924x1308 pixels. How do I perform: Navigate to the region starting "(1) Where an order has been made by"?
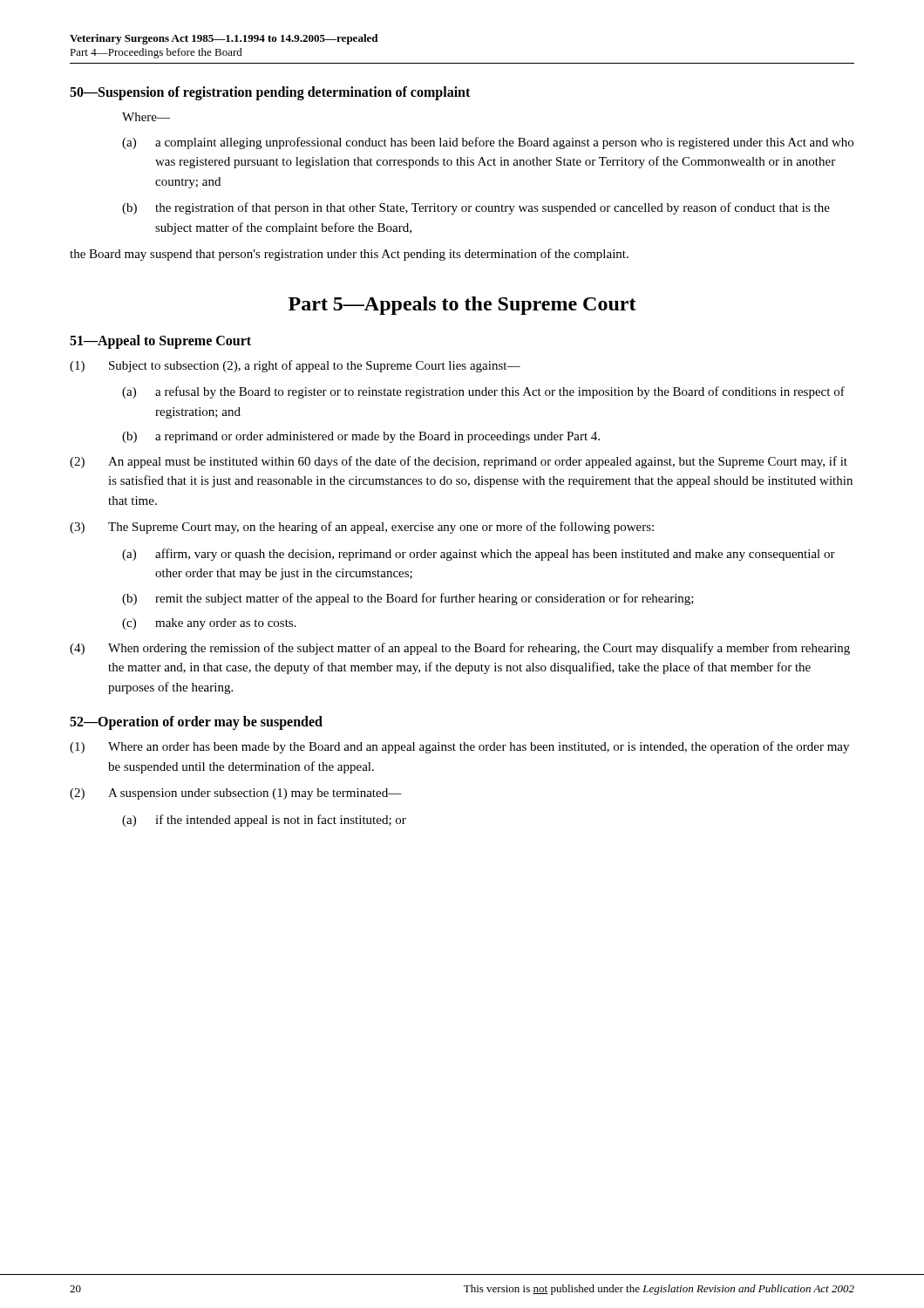462,756
